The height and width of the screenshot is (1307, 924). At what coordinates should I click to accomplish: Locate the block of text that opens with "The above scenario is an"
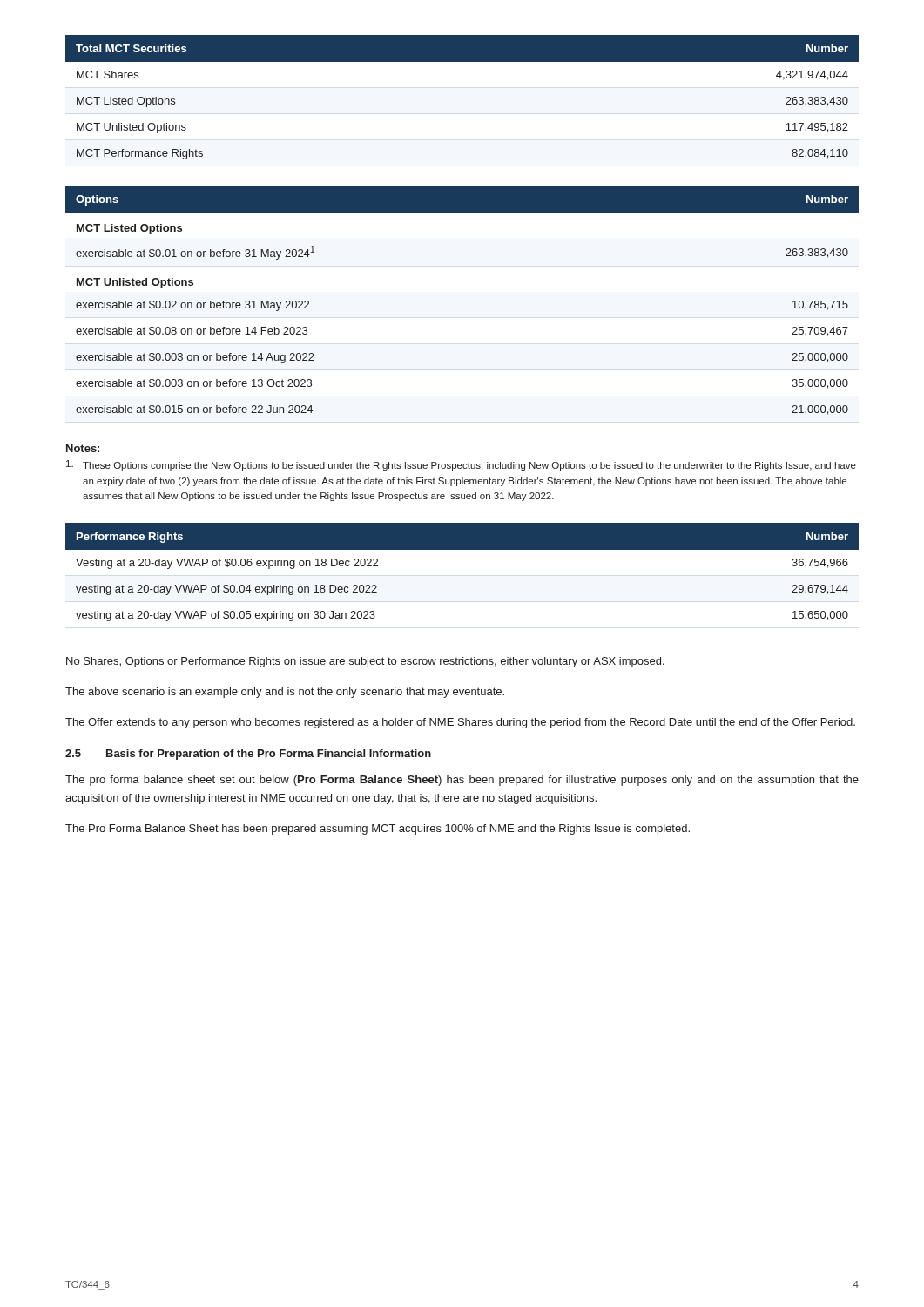[x=462, y=692]
